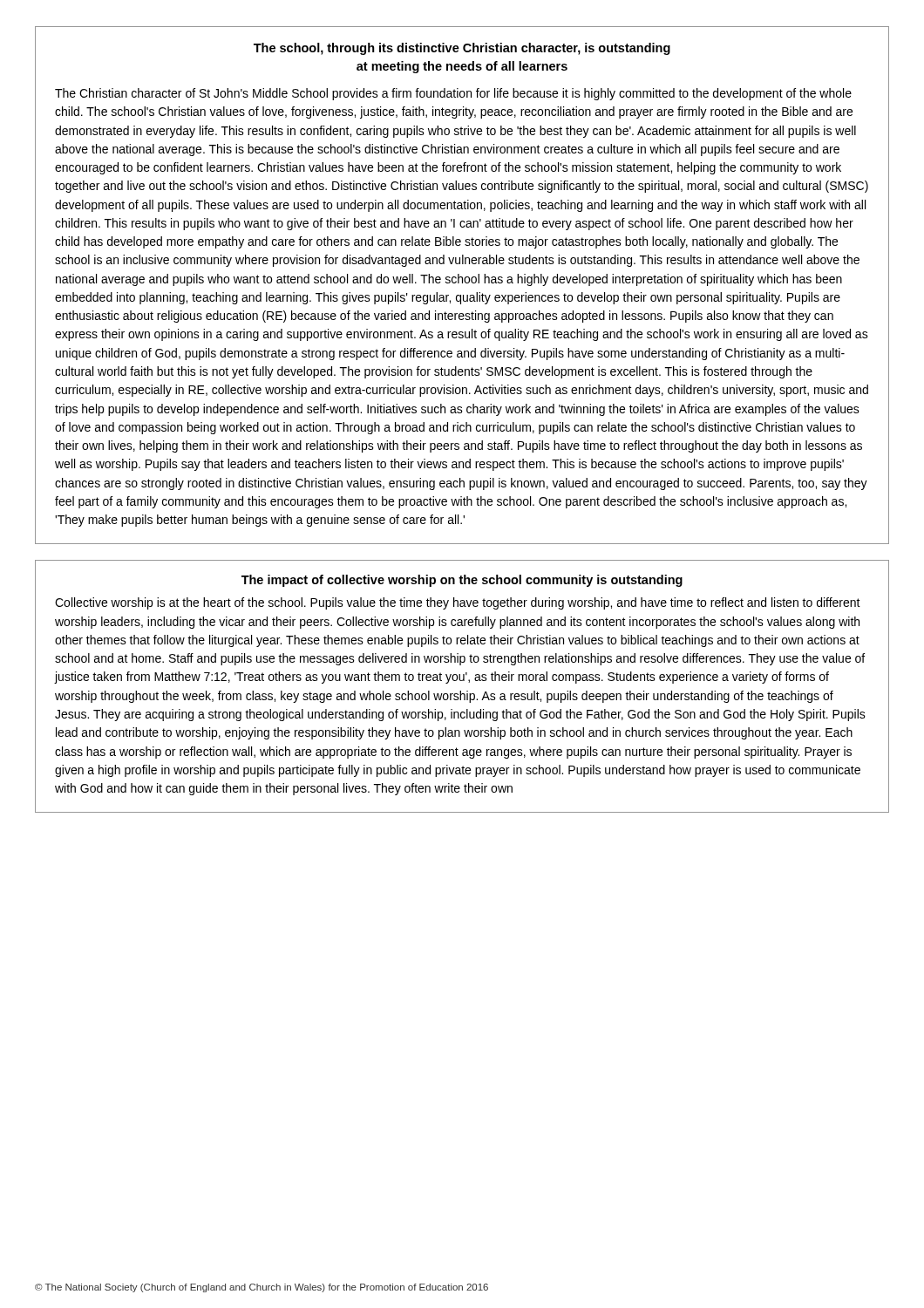Click on the text block starting "The impact of"

tap(462, 580)
